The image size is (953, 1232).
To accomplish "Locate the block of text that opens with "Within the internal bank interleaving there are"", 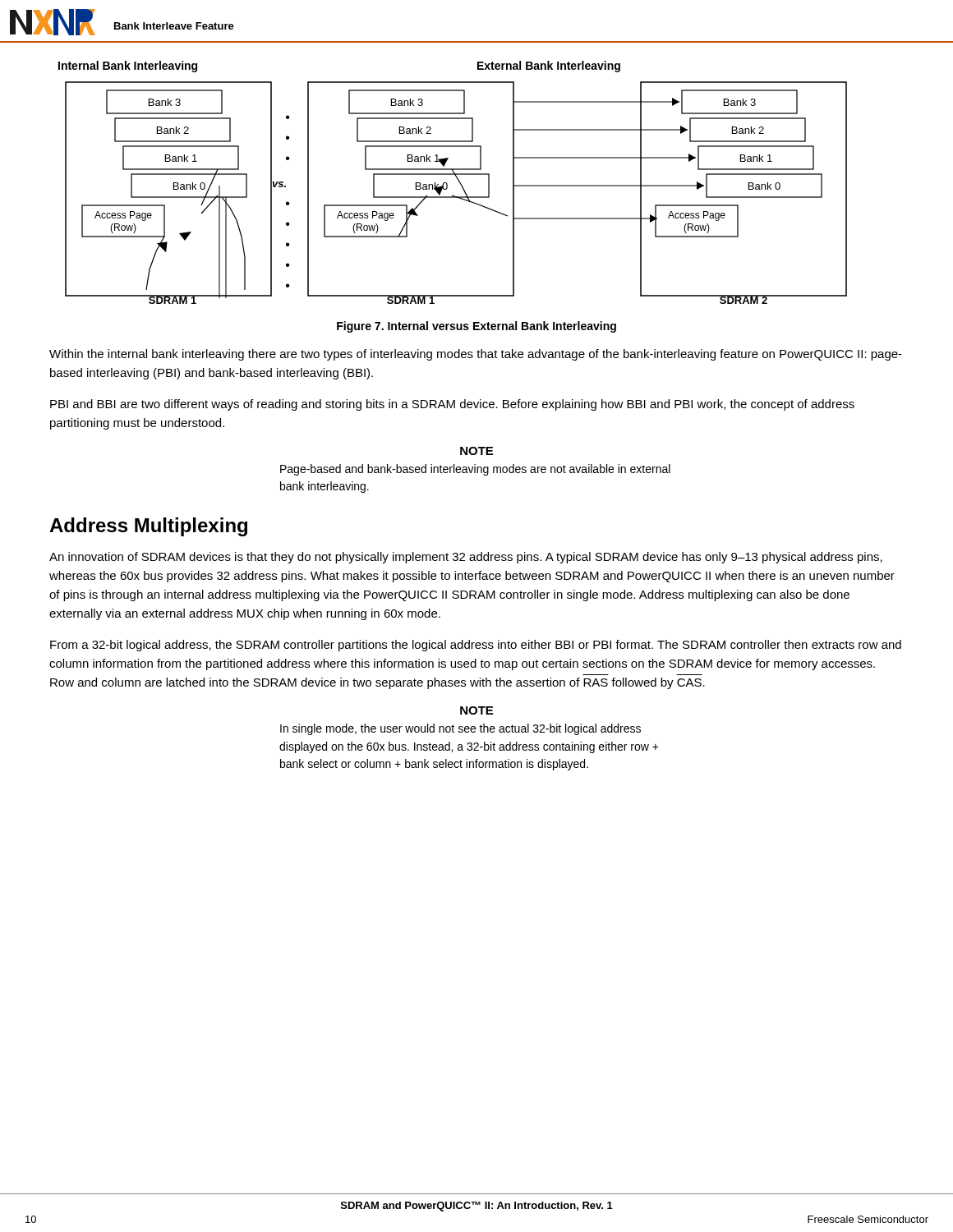I will tap(476, 363).
